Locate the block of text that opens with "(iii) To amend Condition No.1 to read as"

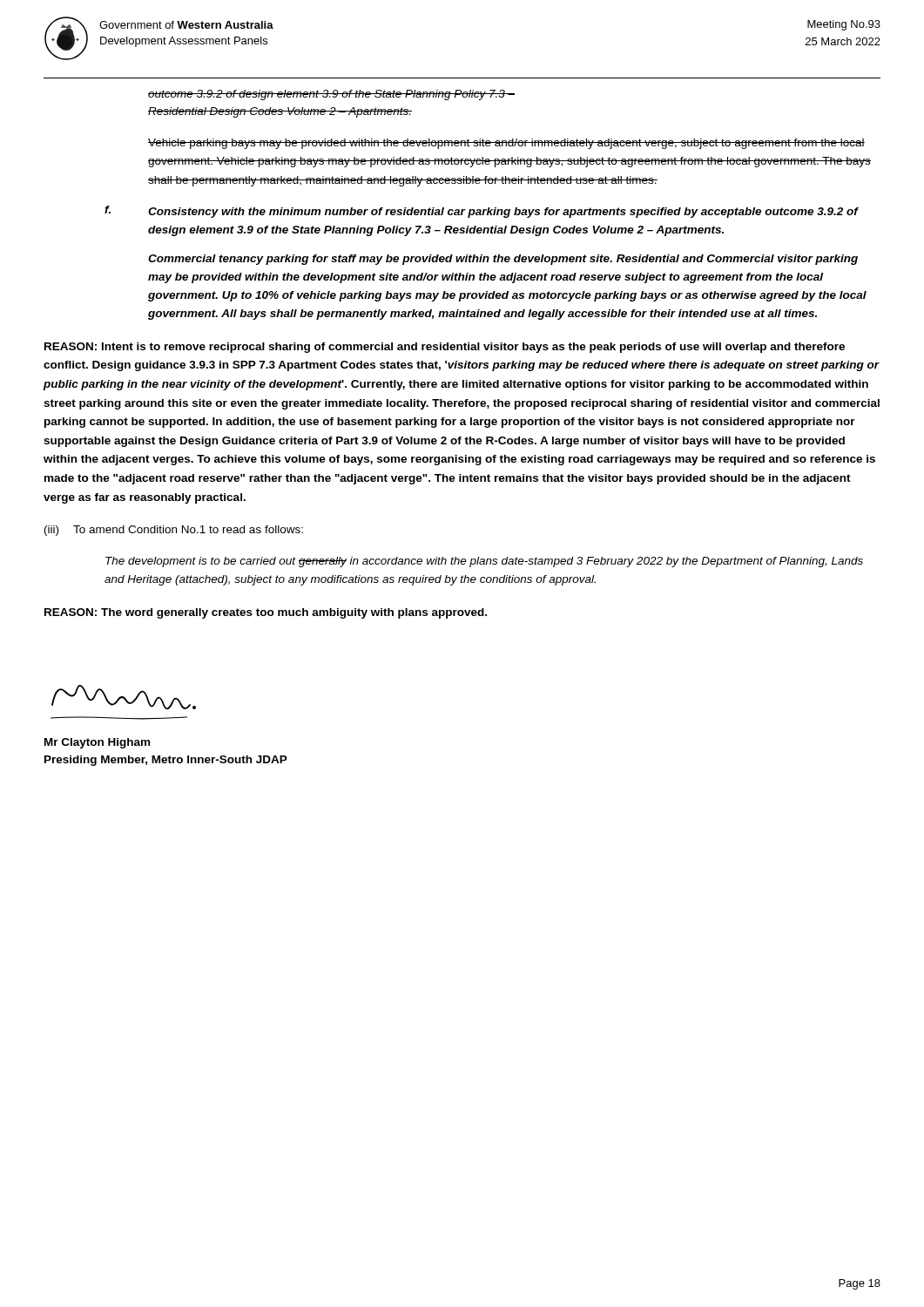(174, 530)
